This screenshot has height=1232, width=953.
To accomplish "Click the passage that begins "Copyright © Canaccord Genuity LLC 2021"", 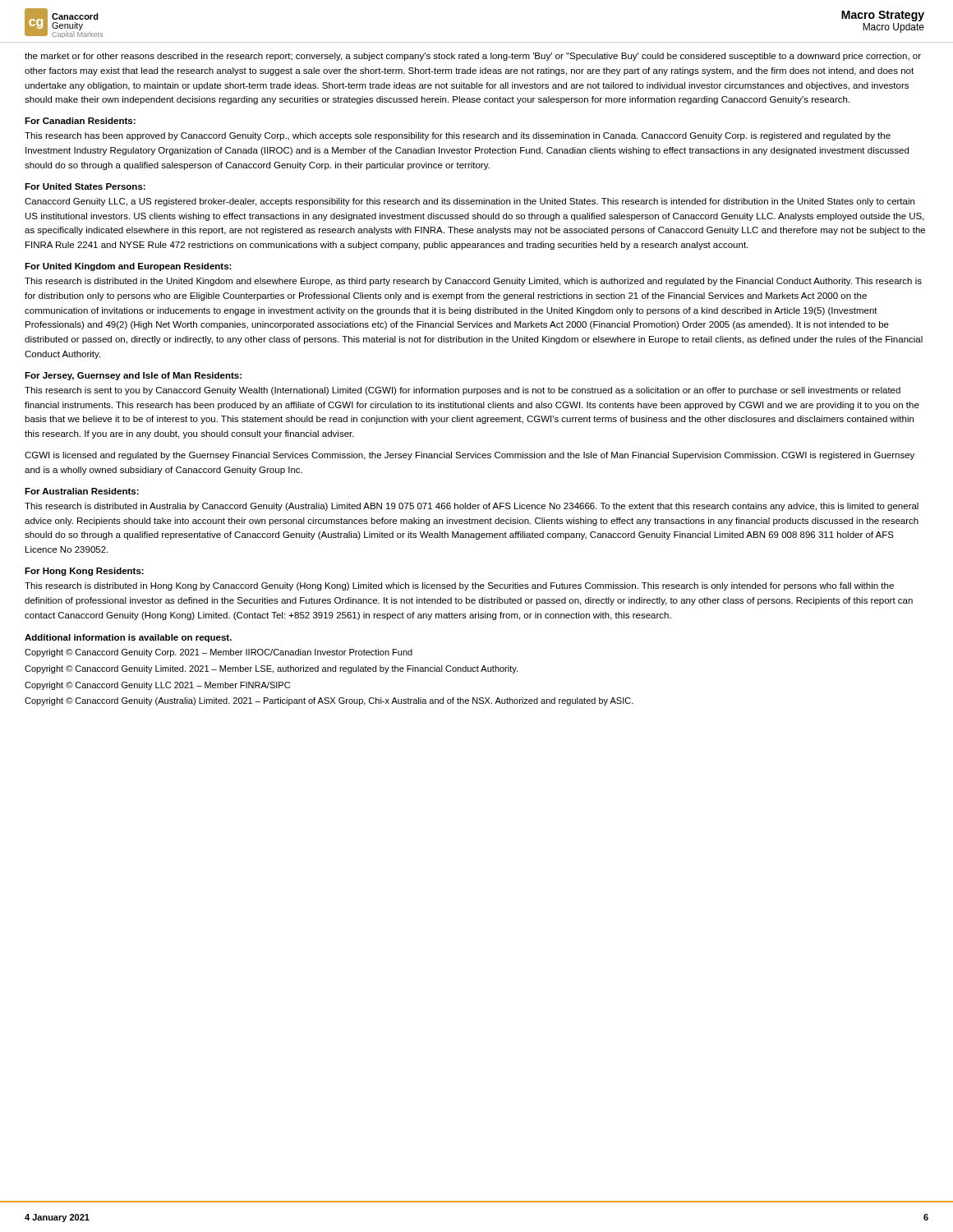I will (x=158, y=685).
